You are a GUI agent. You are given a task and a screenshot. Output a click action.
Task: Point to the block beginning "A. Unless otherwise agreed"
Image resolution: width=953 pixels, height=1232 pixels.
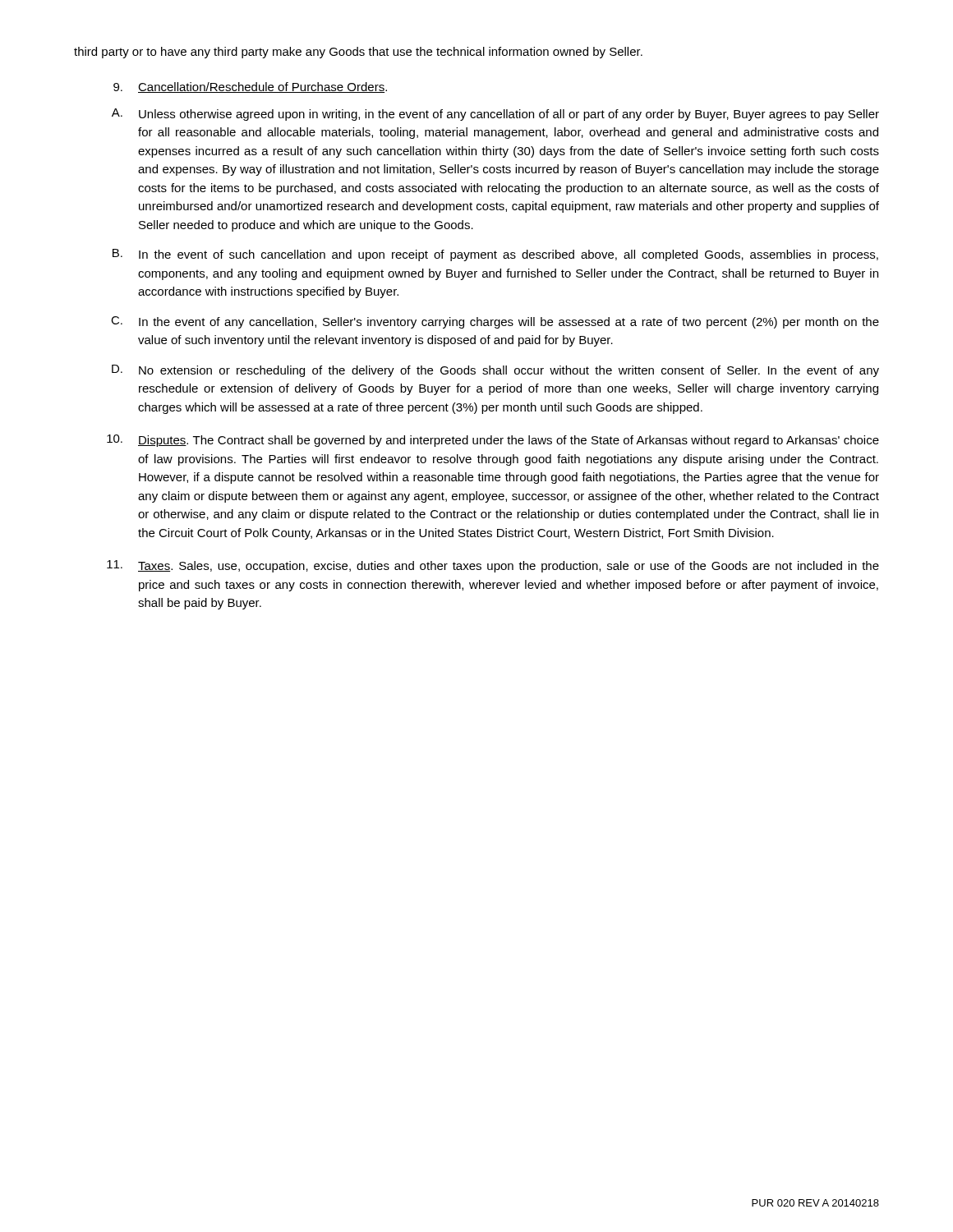[476, 169]
